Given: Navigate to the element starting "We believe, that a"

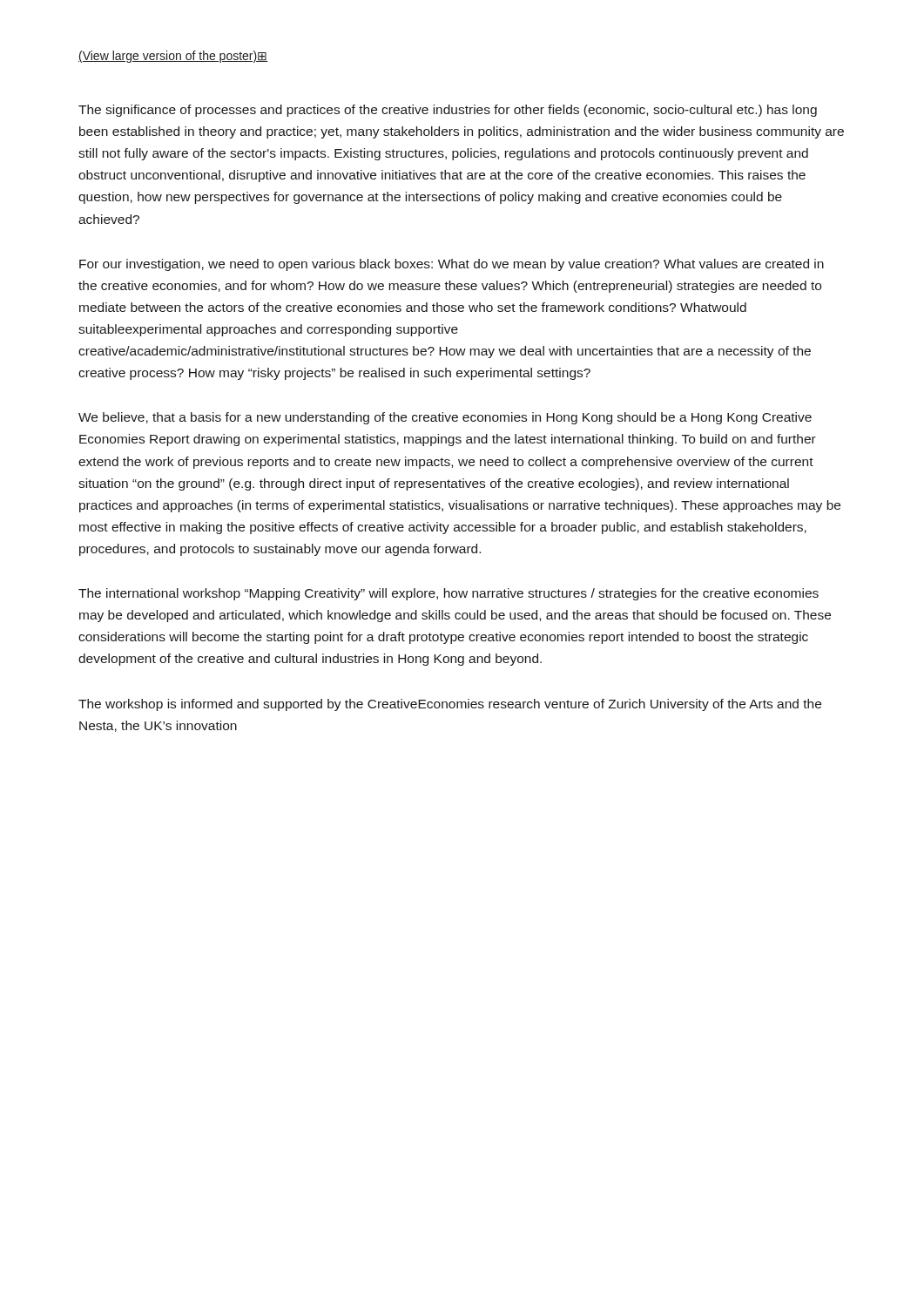Looking at the screenshot, I should click(x=460, y=483).
